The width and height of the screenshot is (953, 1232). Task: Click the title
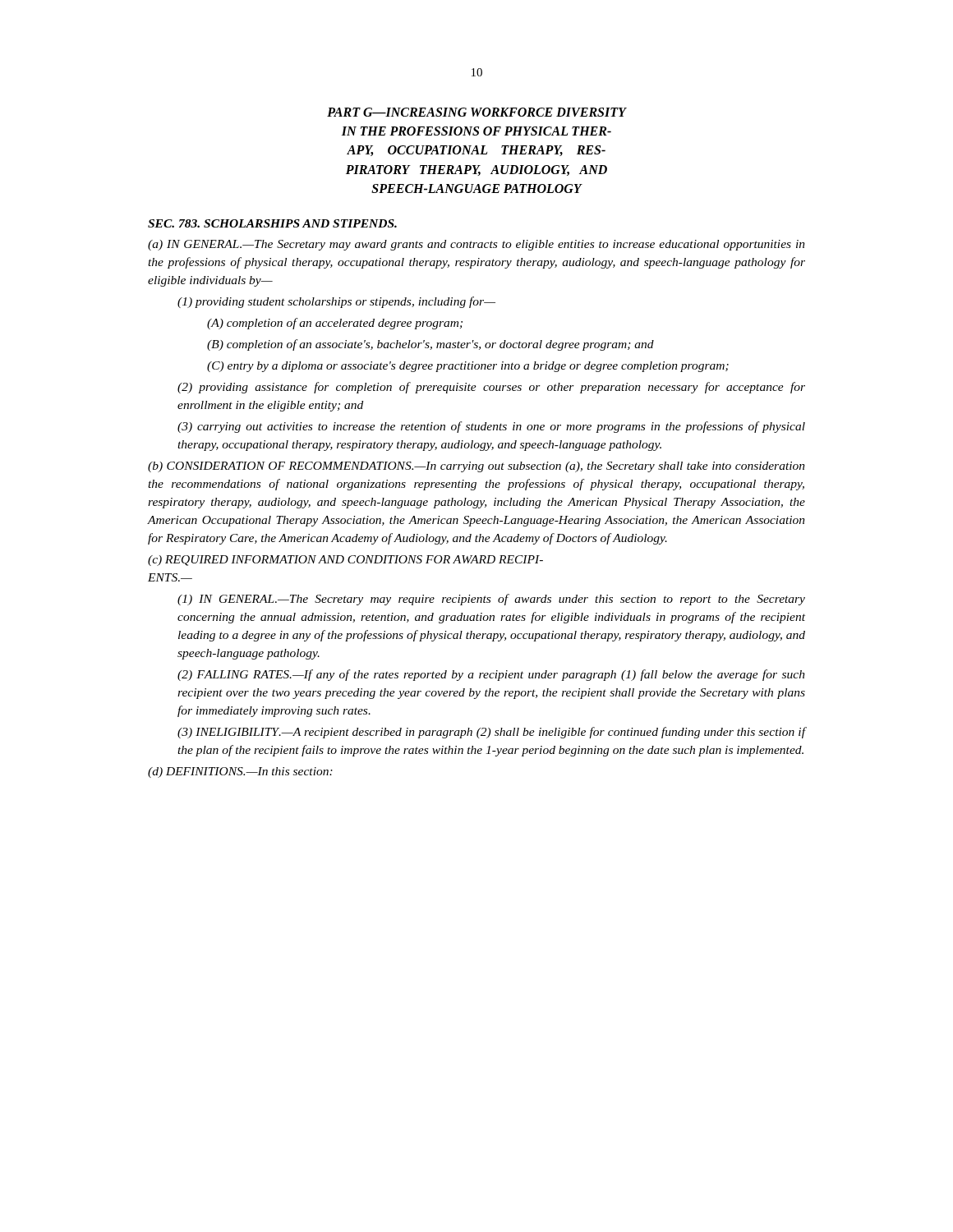tap(476, 150)
